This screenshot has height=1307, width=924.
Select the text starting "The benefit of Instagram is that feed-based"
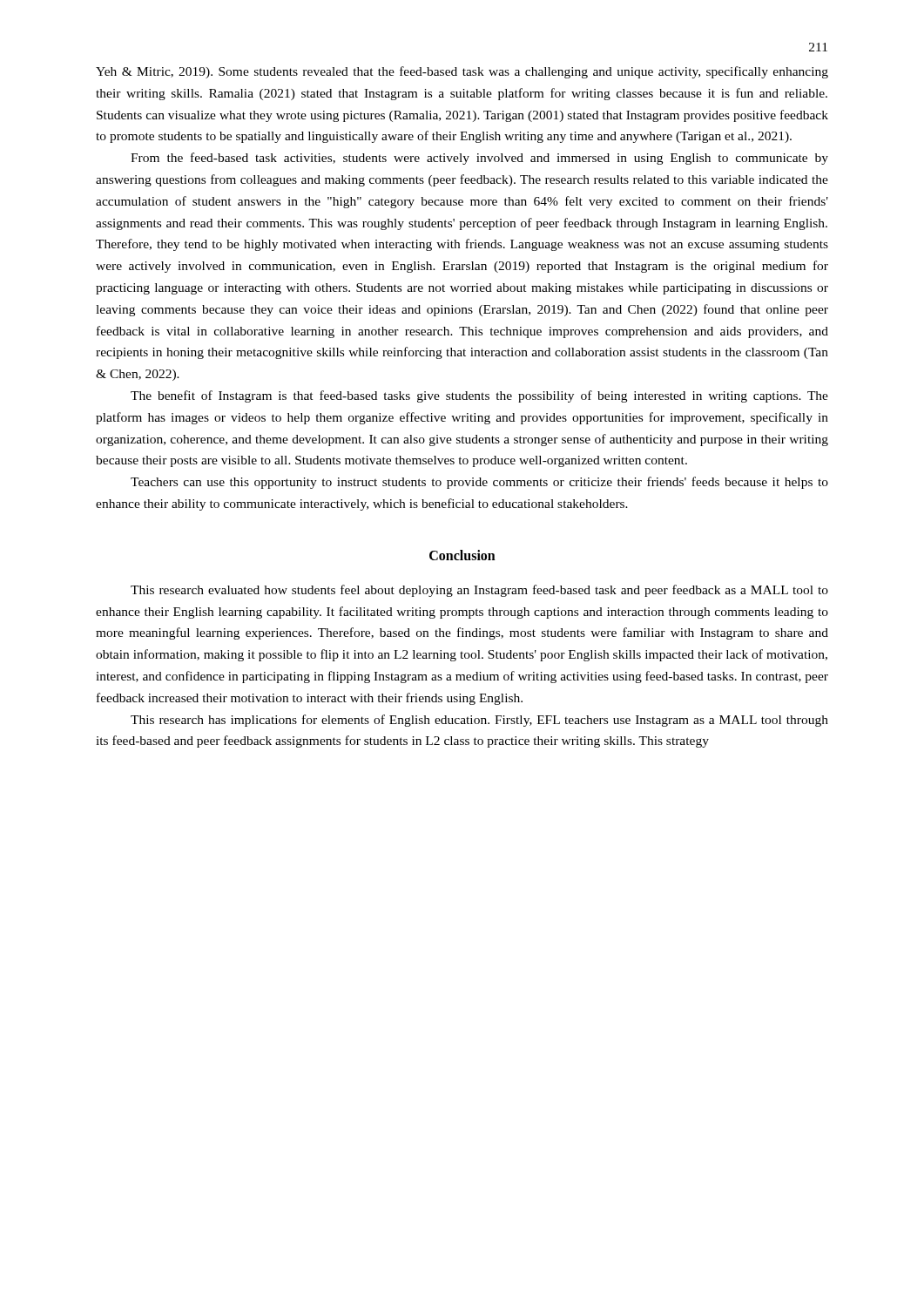[x=462, y=428]
